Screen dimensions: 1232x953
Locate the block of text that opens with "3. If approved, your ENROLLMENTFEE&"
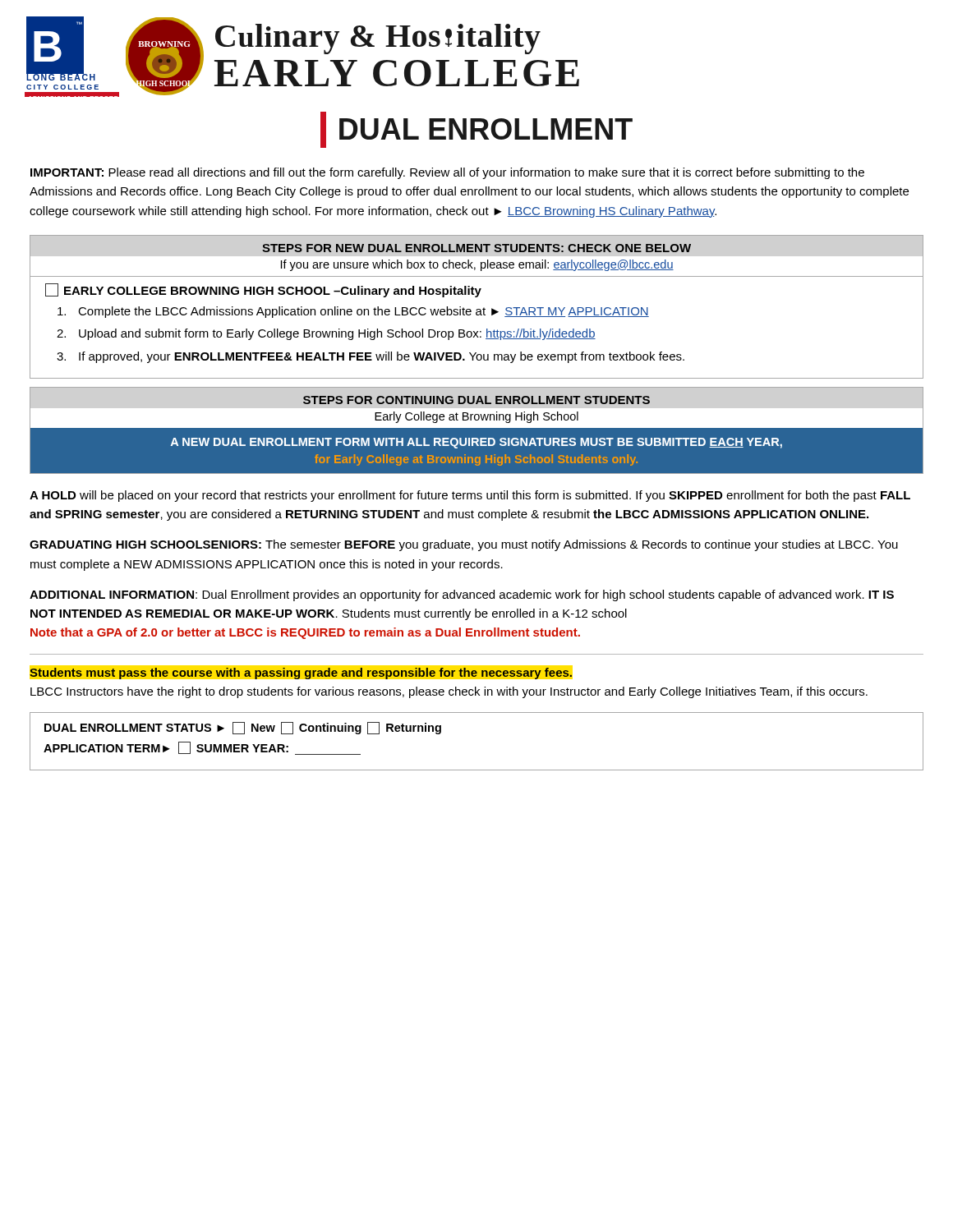[371, 356]
